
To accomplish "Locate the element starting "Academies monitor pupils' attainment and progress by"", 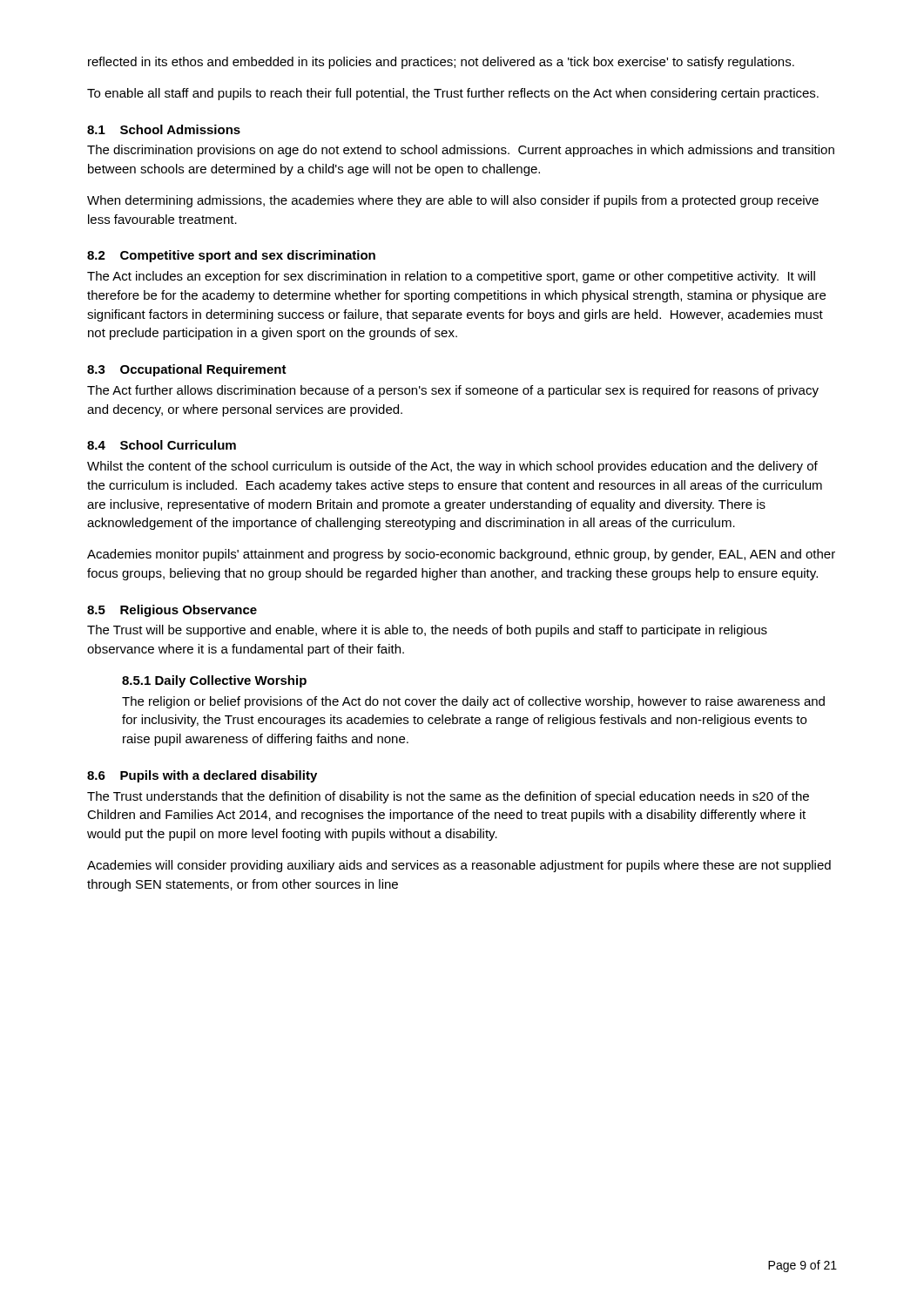I will click(461, 563).
